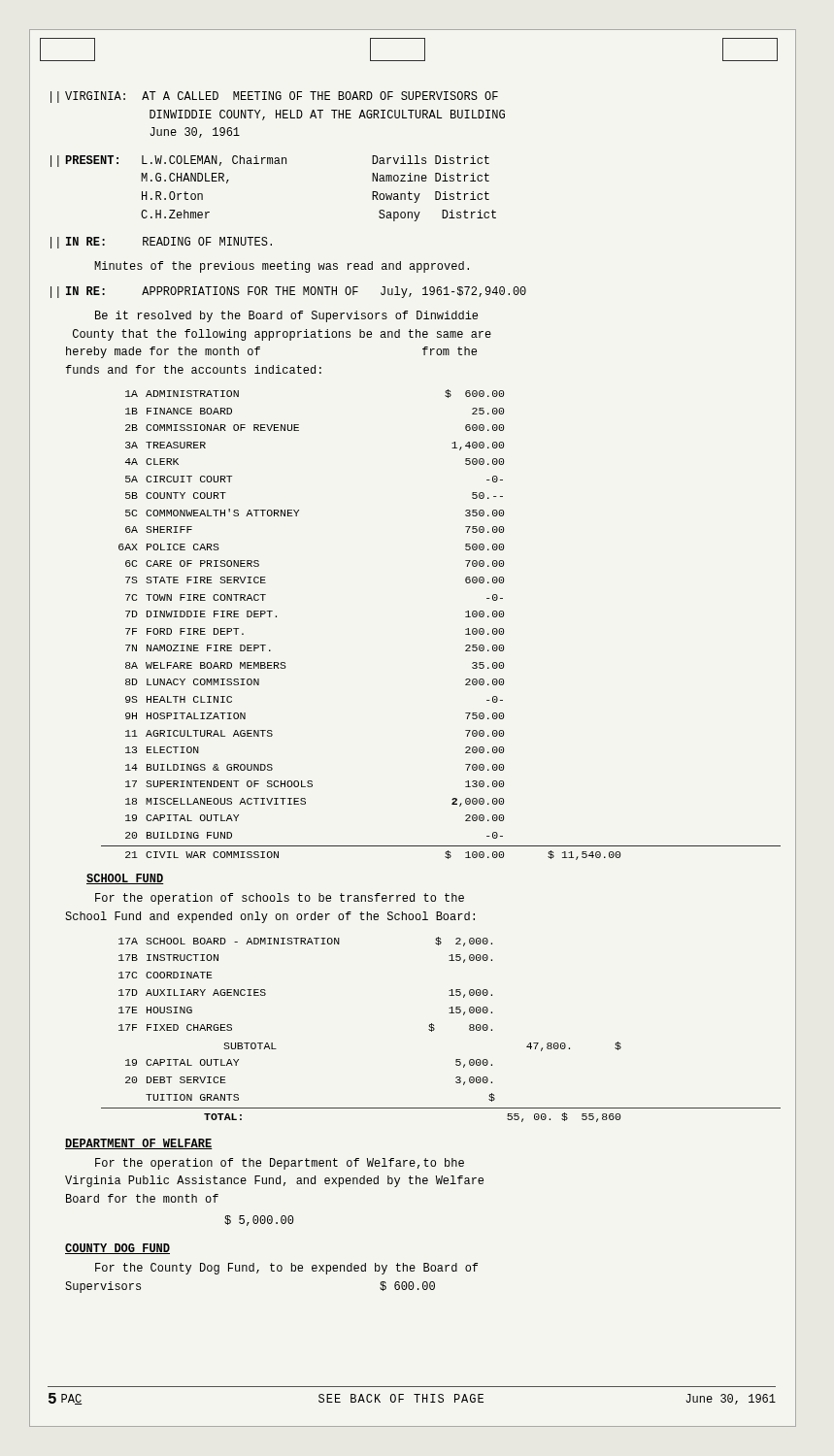Find the text starting "For the operation of schools to"

(271, 908)
